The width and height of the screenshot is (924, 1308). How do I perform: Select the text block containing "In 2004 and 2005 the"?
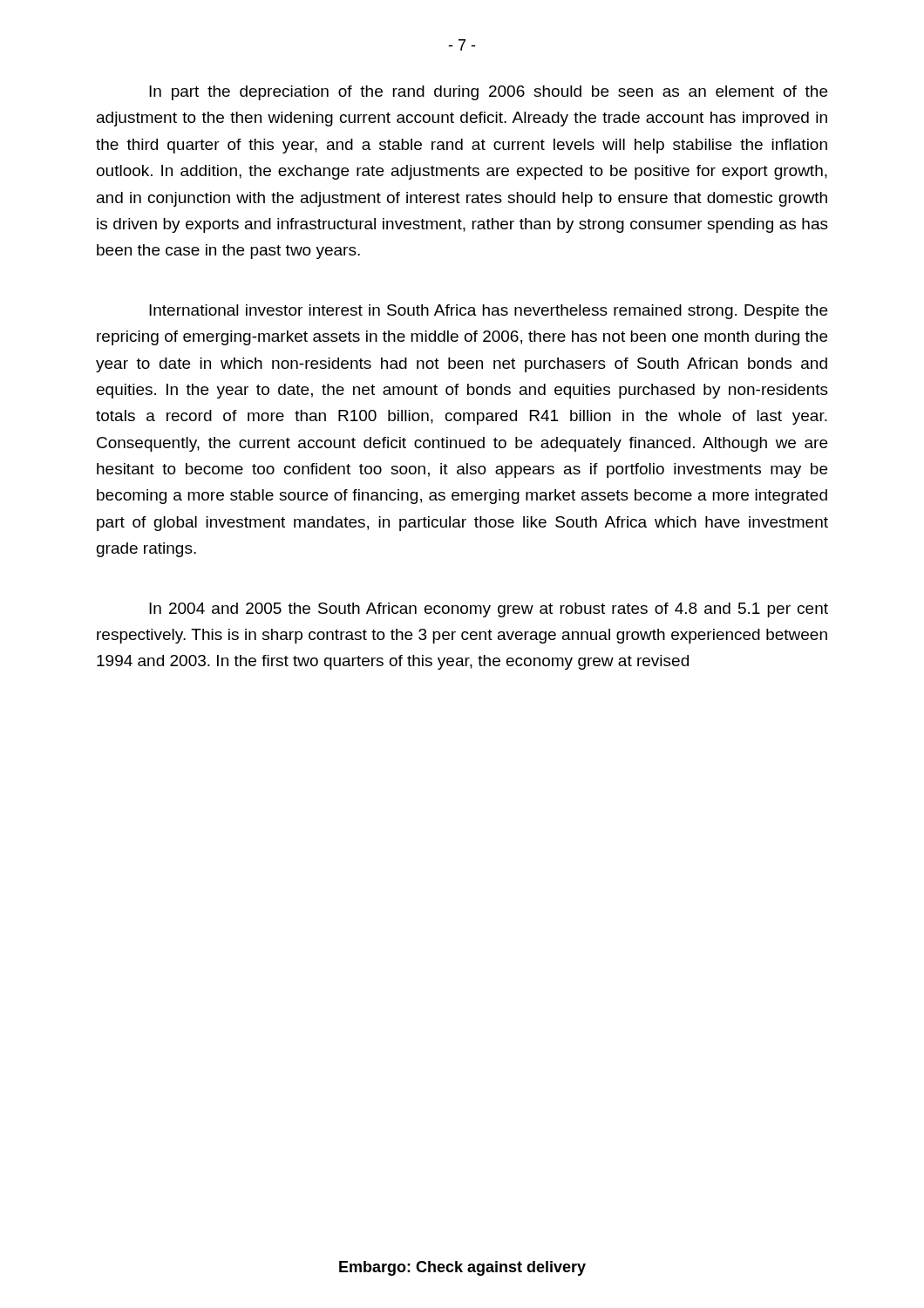462,634
